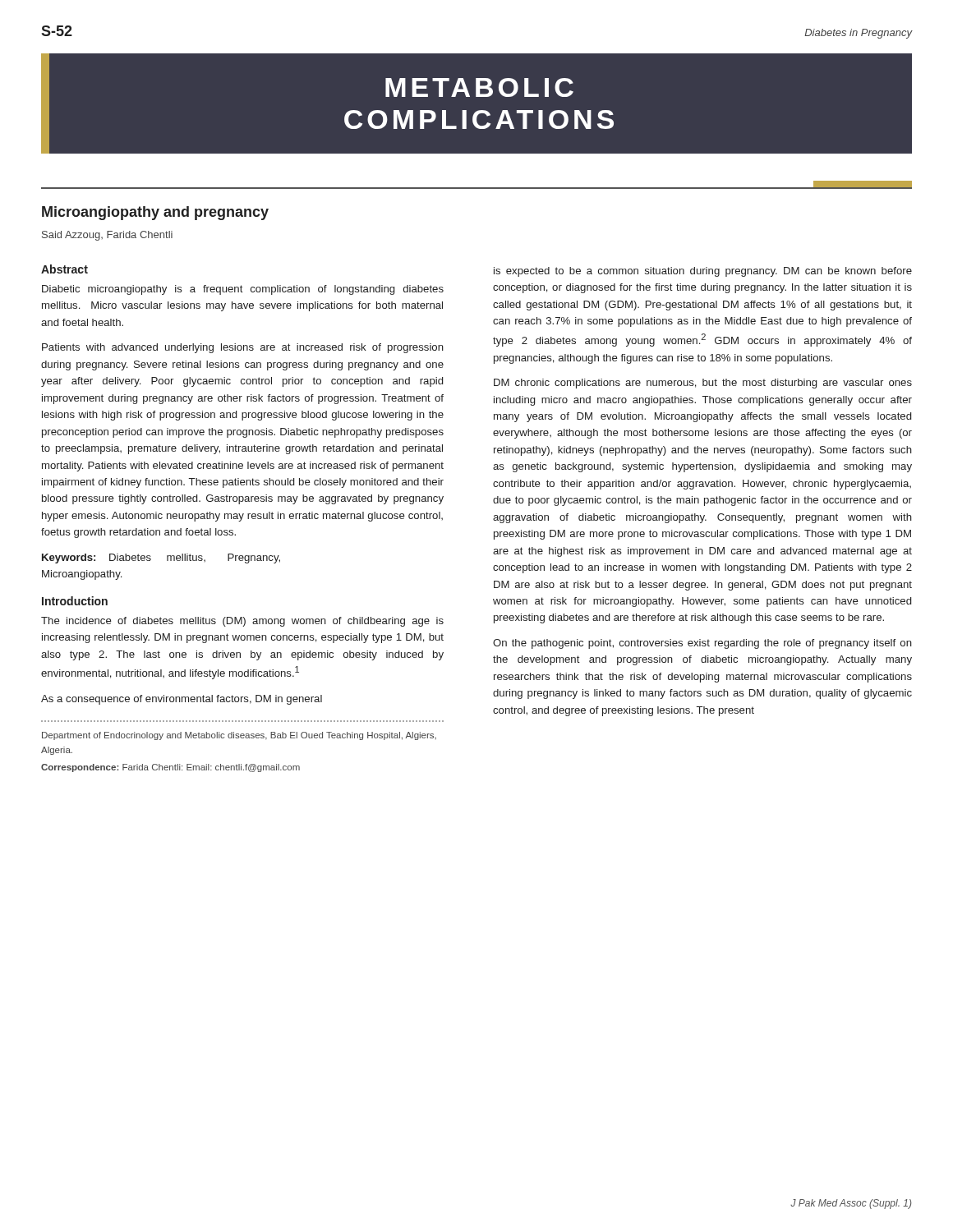Click on the block starting "Said Azzoug, Farida Chentli"
Screen dimensions: 1232x953
click(107, 234)
